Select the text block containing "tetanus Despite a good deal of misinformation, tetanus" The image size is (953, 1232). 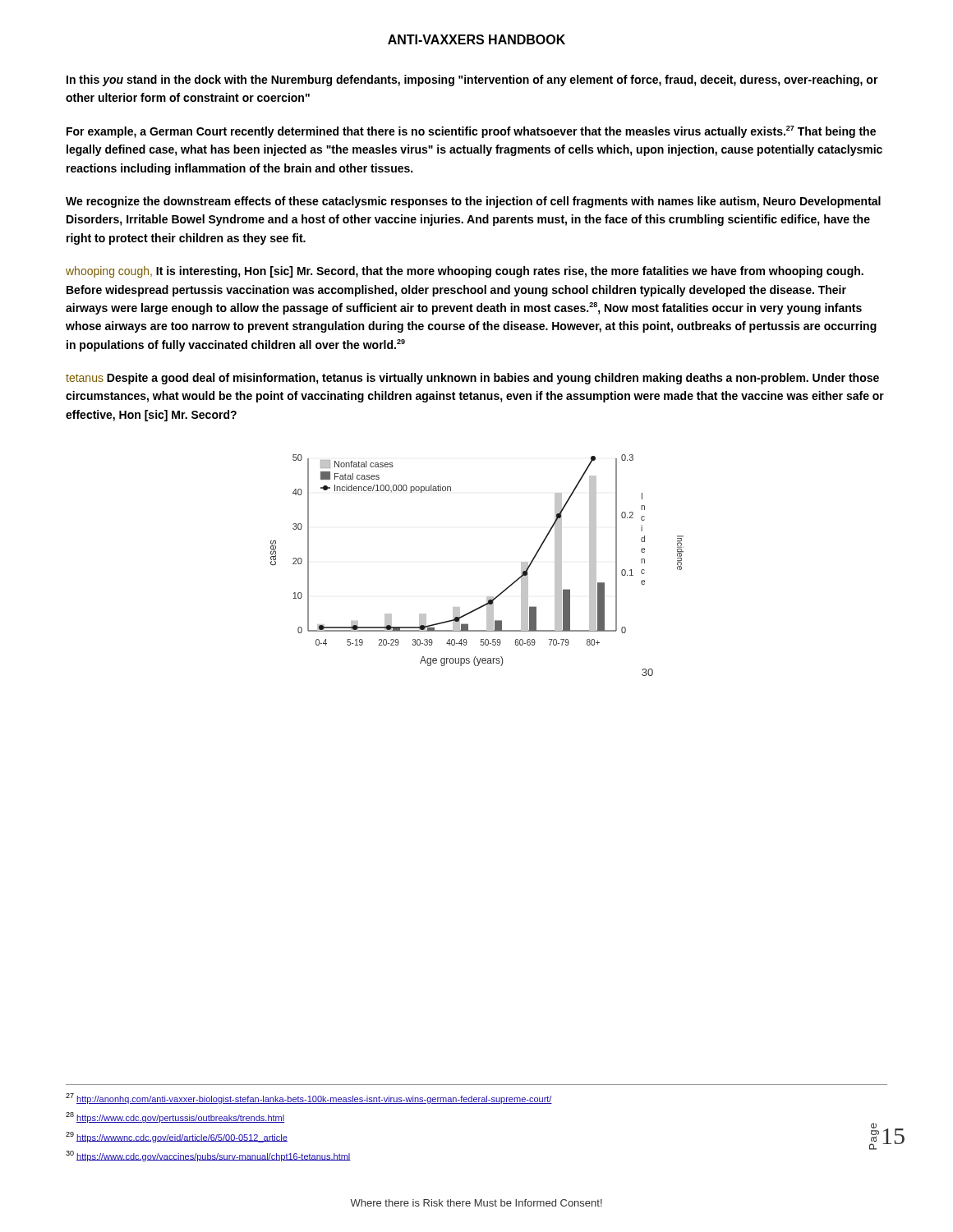click(475, 396)
